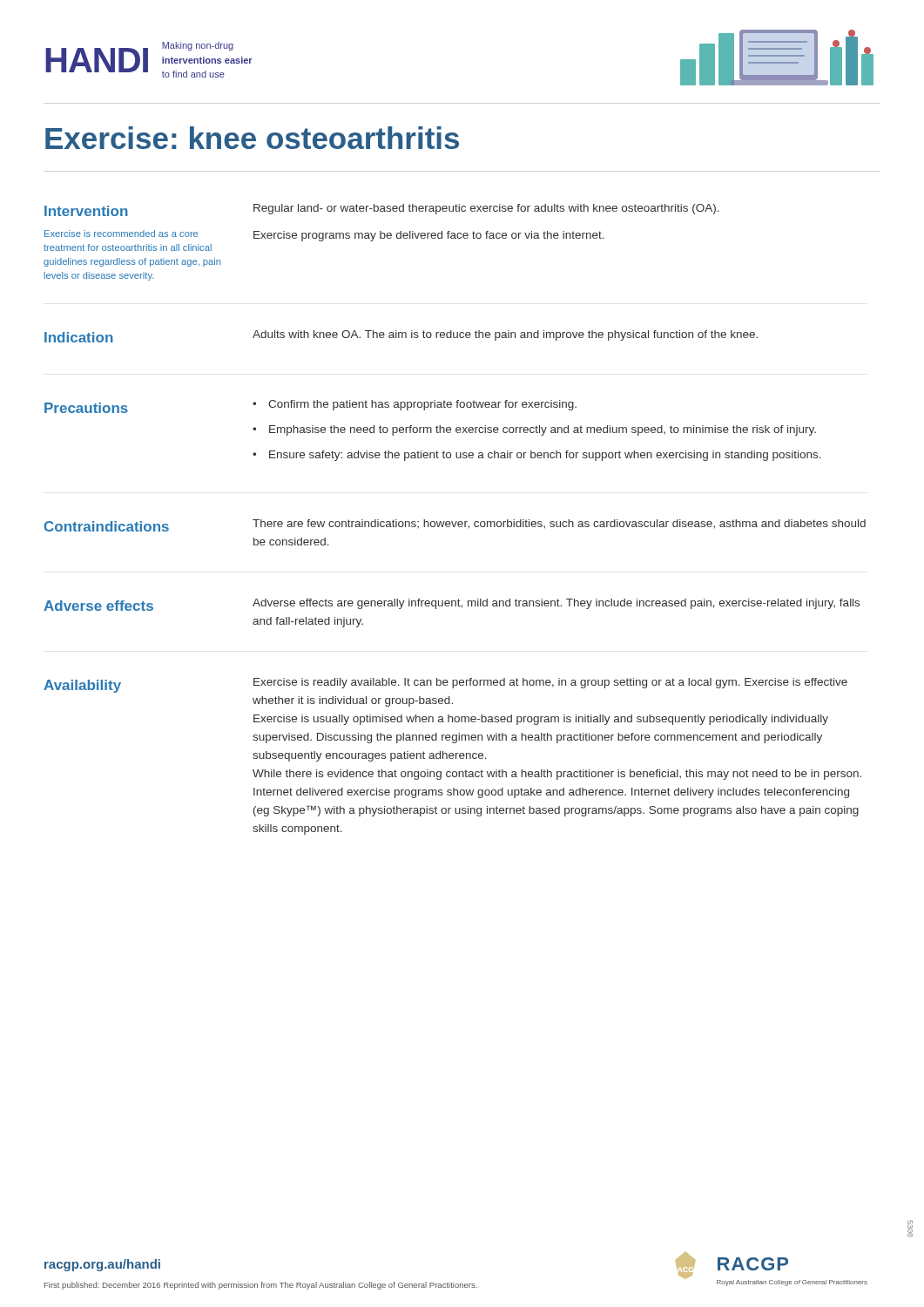The height and width of the screenshot is (1307, 924).
Task: Find the title containing "Exercise: knee osteoarthritis"
Action: click(x=462, y=139)
